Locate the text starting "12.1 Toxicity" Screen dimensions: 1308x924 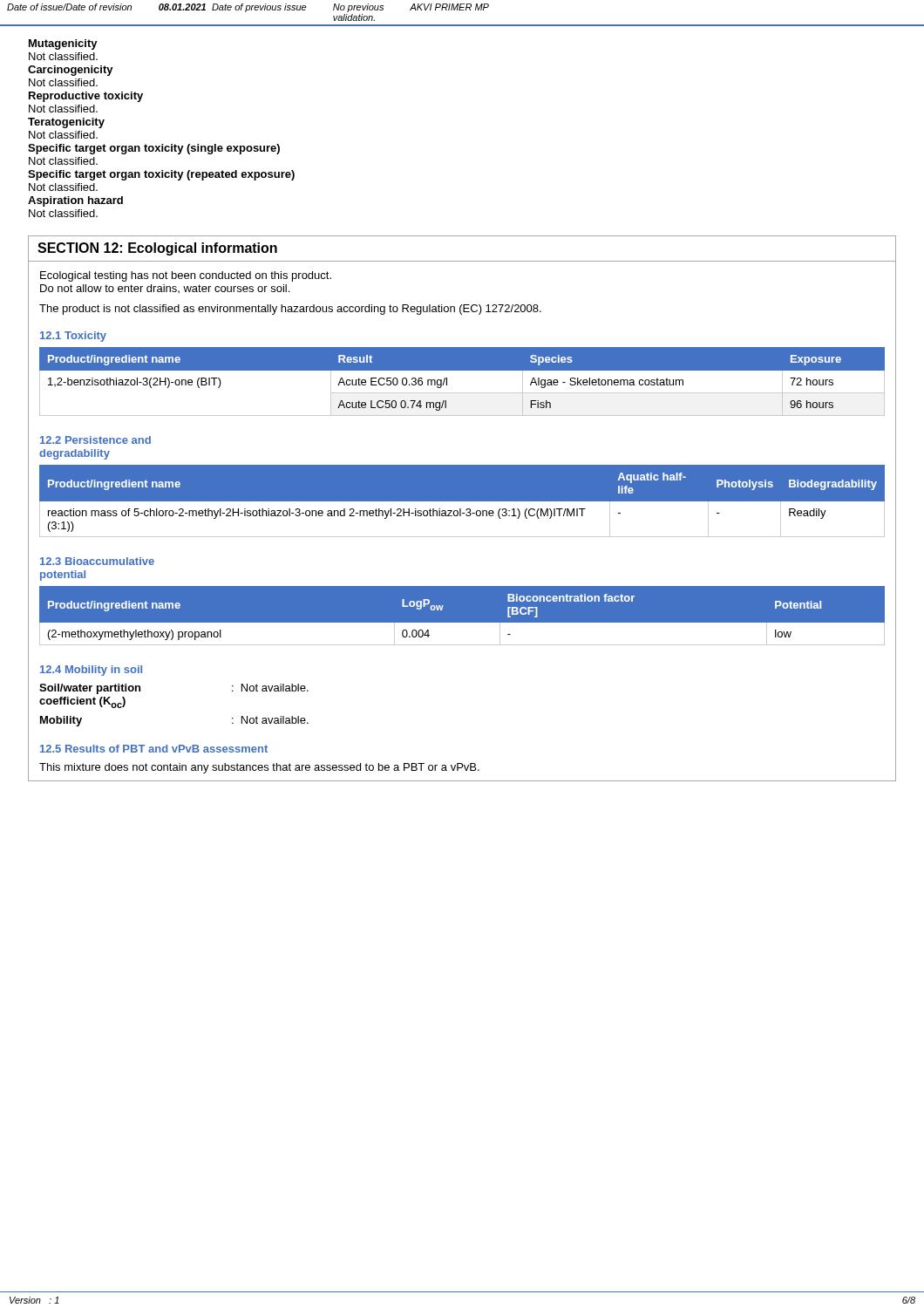click(x=73, y=335)
